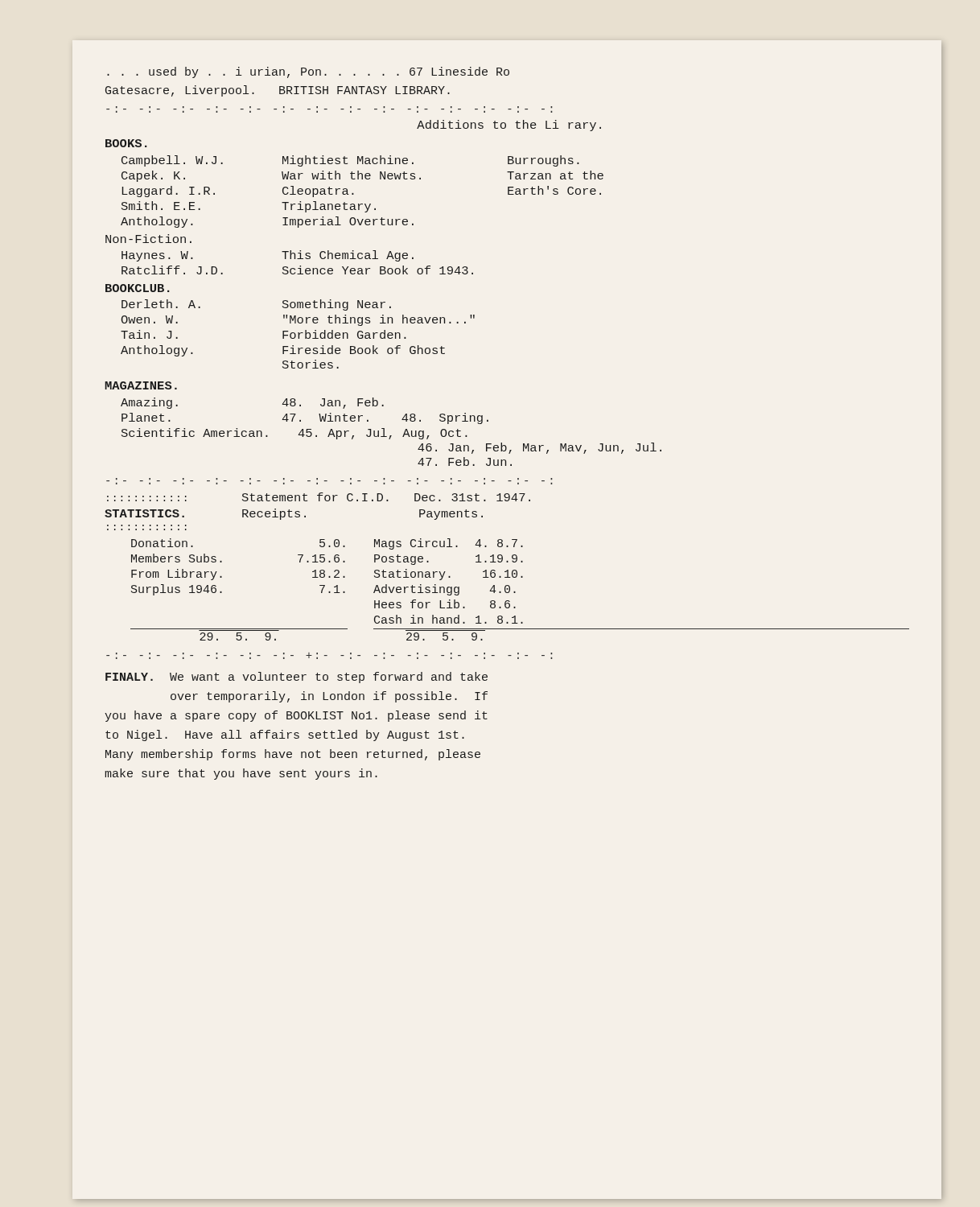
Task: Select the region starting "Planet. 47. Winter. 48. Spring."
Action: (145, 418)
